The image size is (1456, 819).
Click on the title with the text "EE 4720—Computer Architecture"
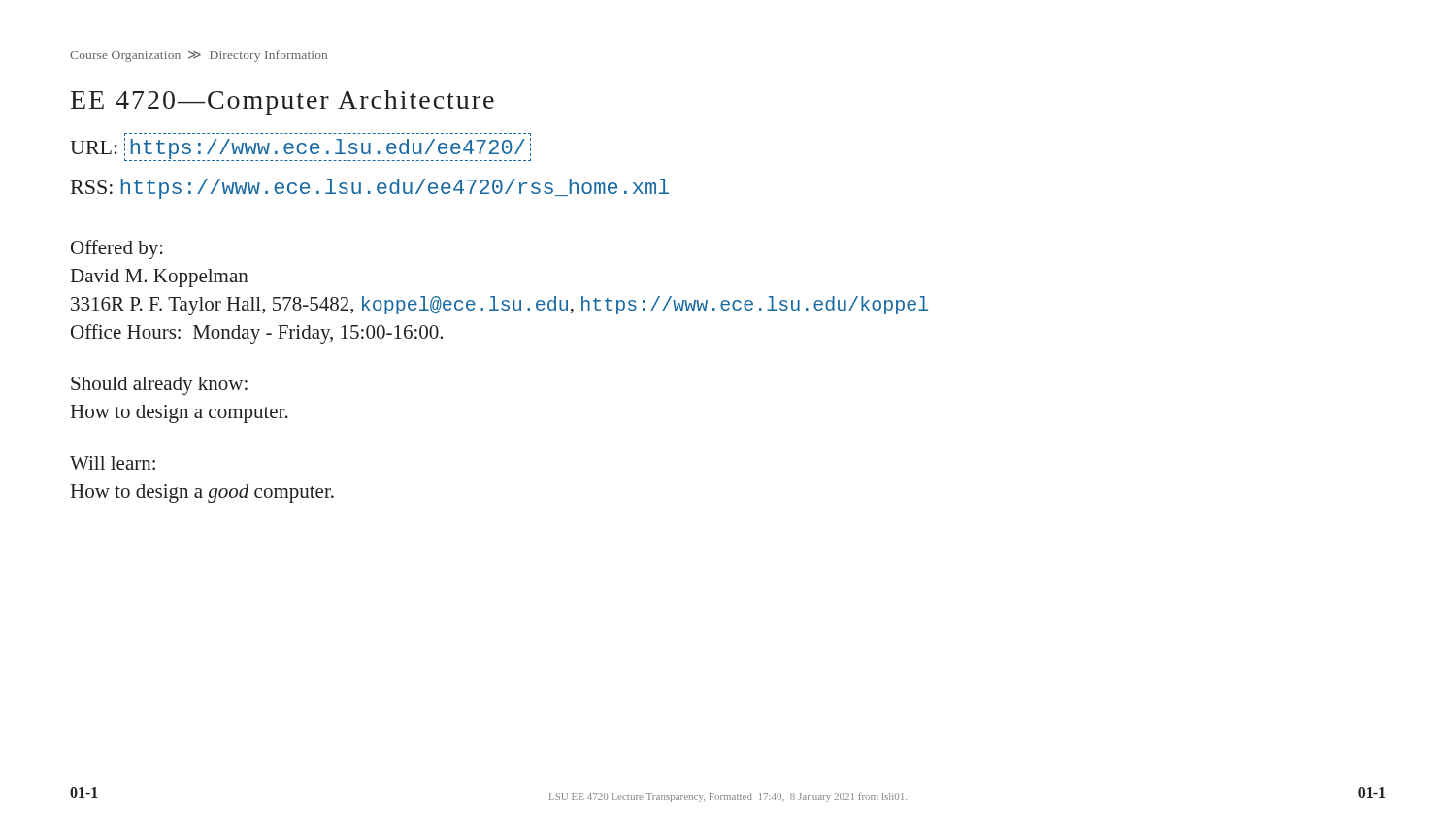click(x=283, y=99)
